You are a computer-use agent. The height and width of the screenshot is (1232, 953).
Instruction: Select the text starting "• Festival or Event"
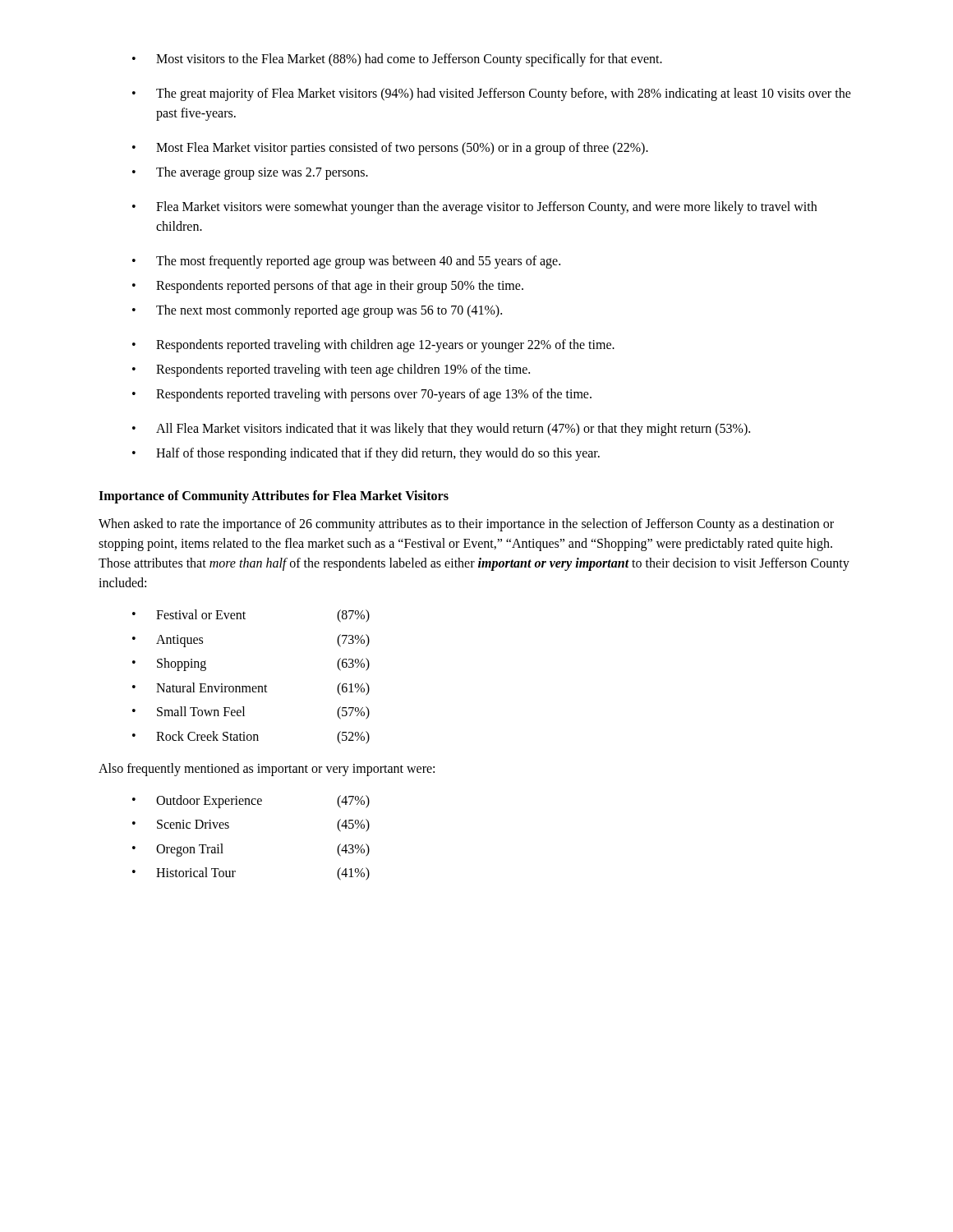[x=251, y=615]
